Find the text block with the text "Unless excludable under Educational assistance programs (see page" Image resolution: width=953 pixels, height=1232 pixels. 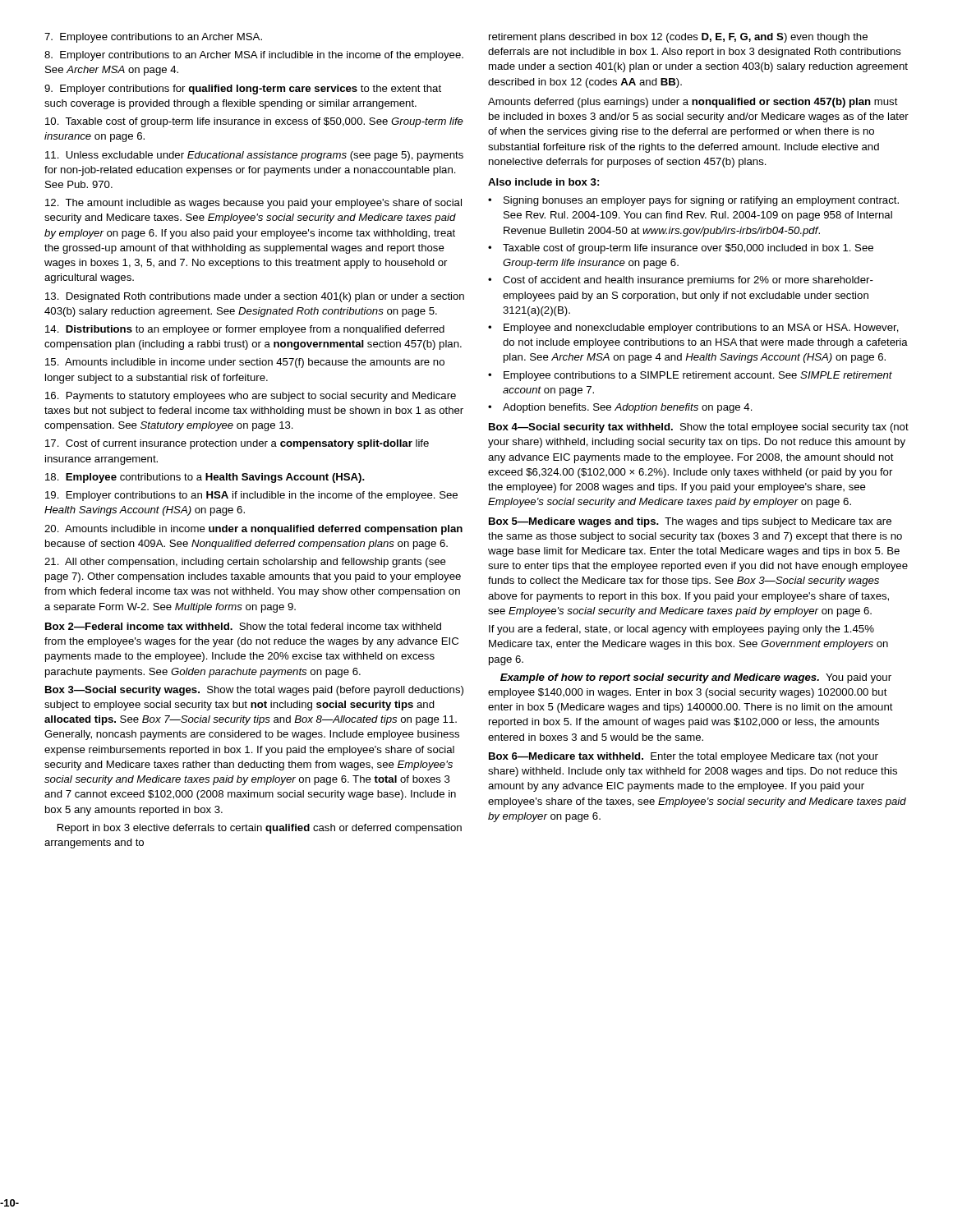point(255,170)
